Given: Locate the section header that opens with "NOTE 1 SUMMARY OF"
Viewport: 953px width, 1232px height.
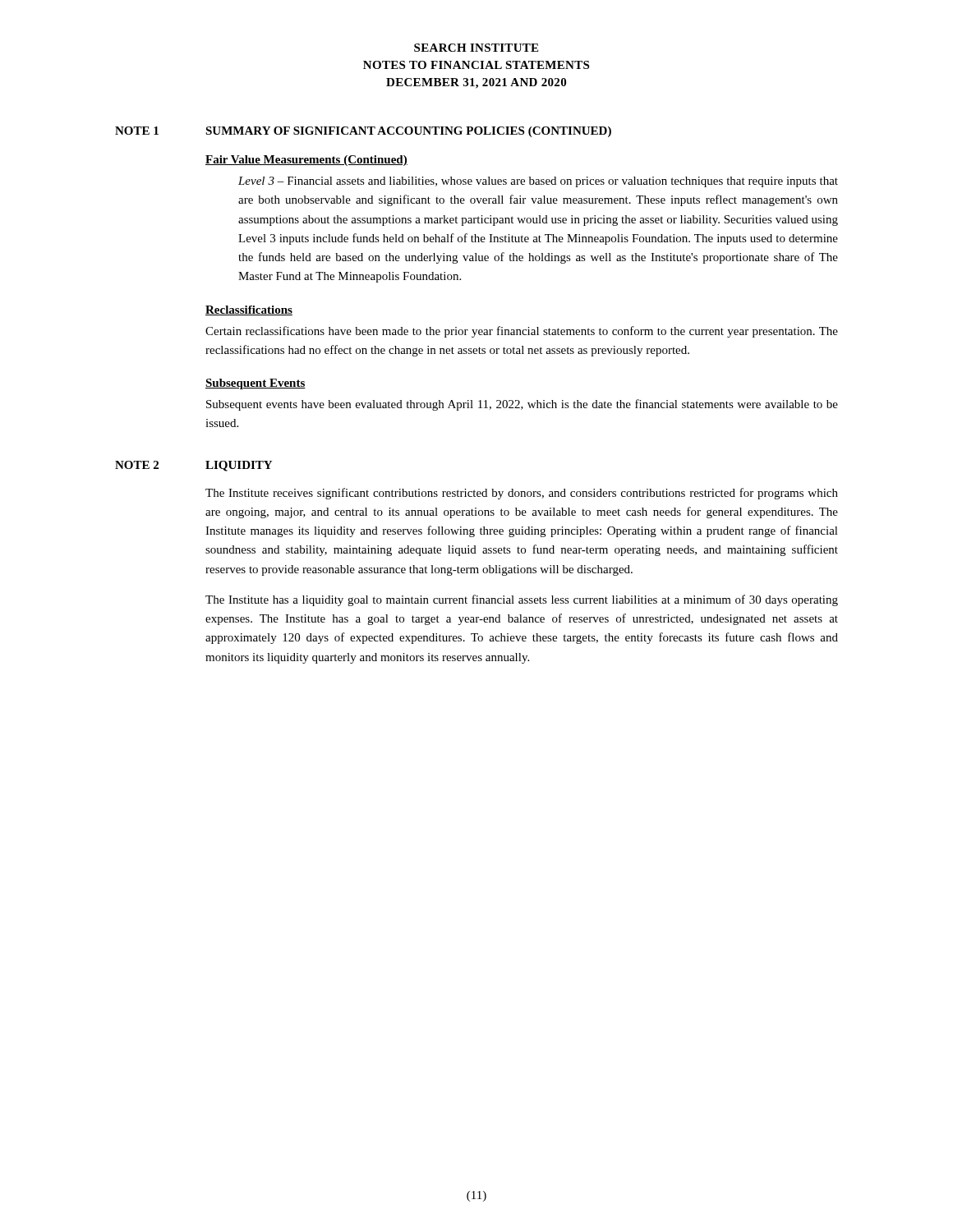Looking at the screenshot, I should click(363, 131).
